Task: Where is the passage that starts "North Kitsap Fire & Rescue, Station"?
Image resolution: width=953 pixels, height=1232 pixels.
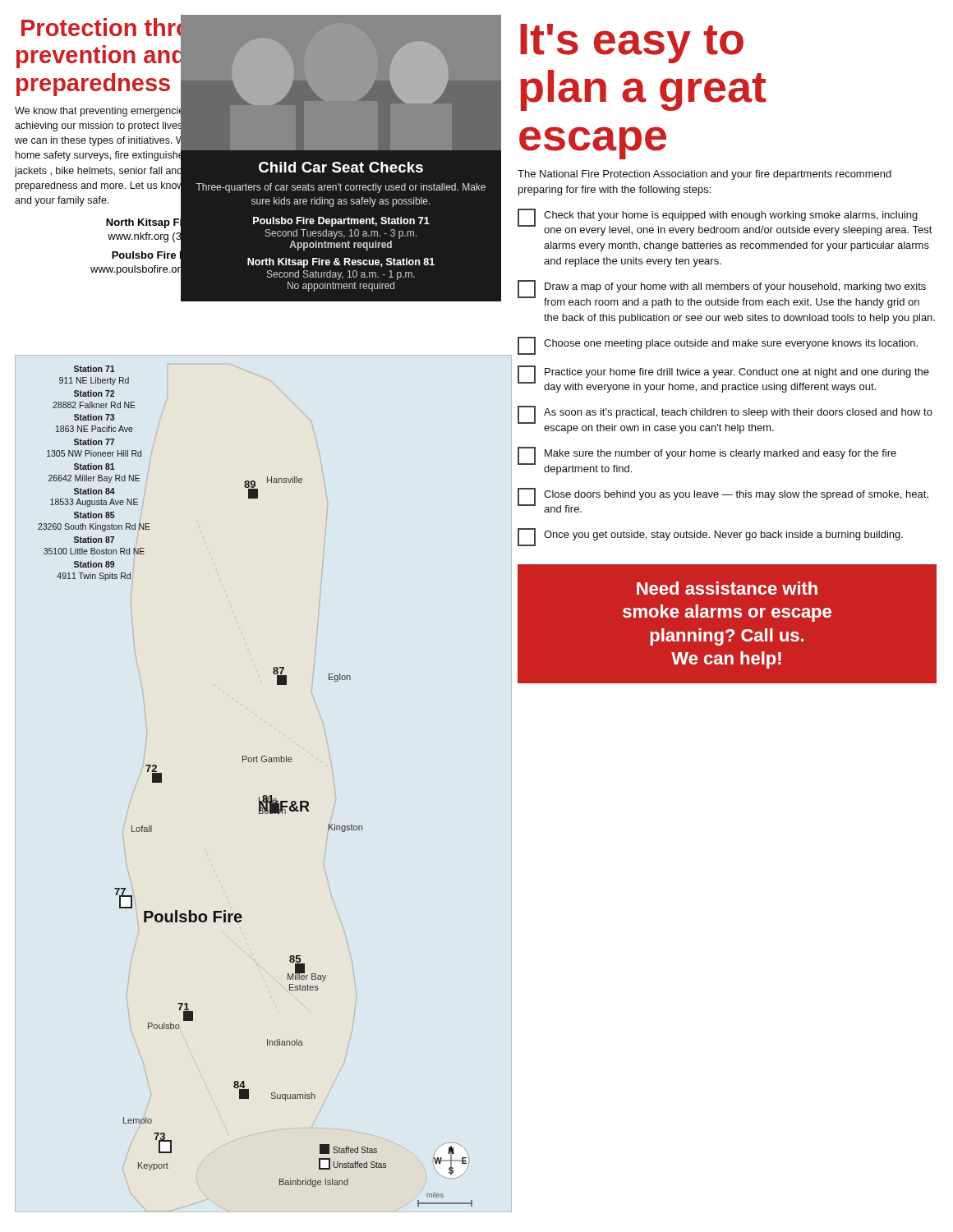Action: tap(341, 262)
